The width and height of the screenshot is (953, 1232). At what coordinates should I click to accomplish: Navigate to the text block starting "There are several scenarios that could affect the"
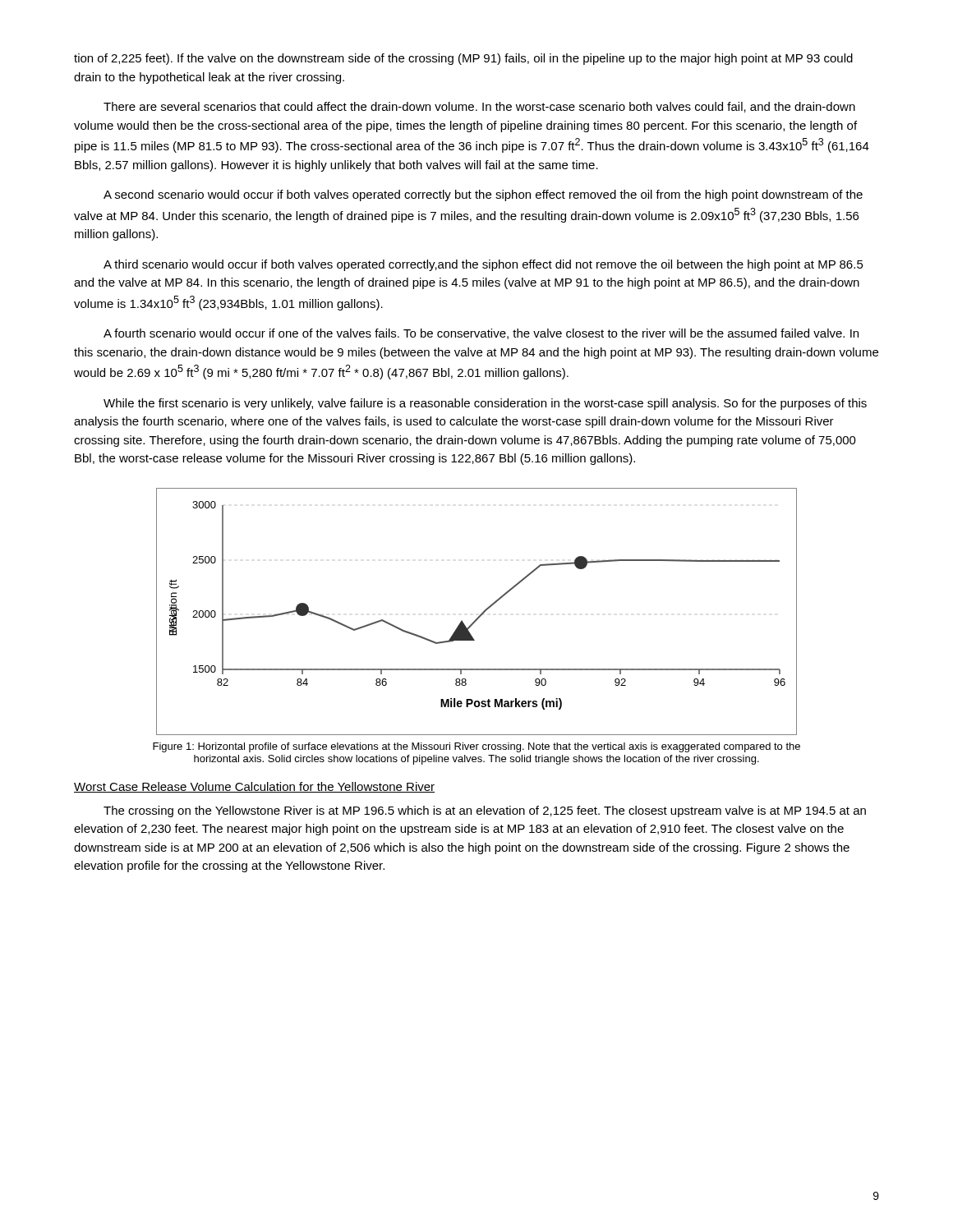click(x=471, y=135)
